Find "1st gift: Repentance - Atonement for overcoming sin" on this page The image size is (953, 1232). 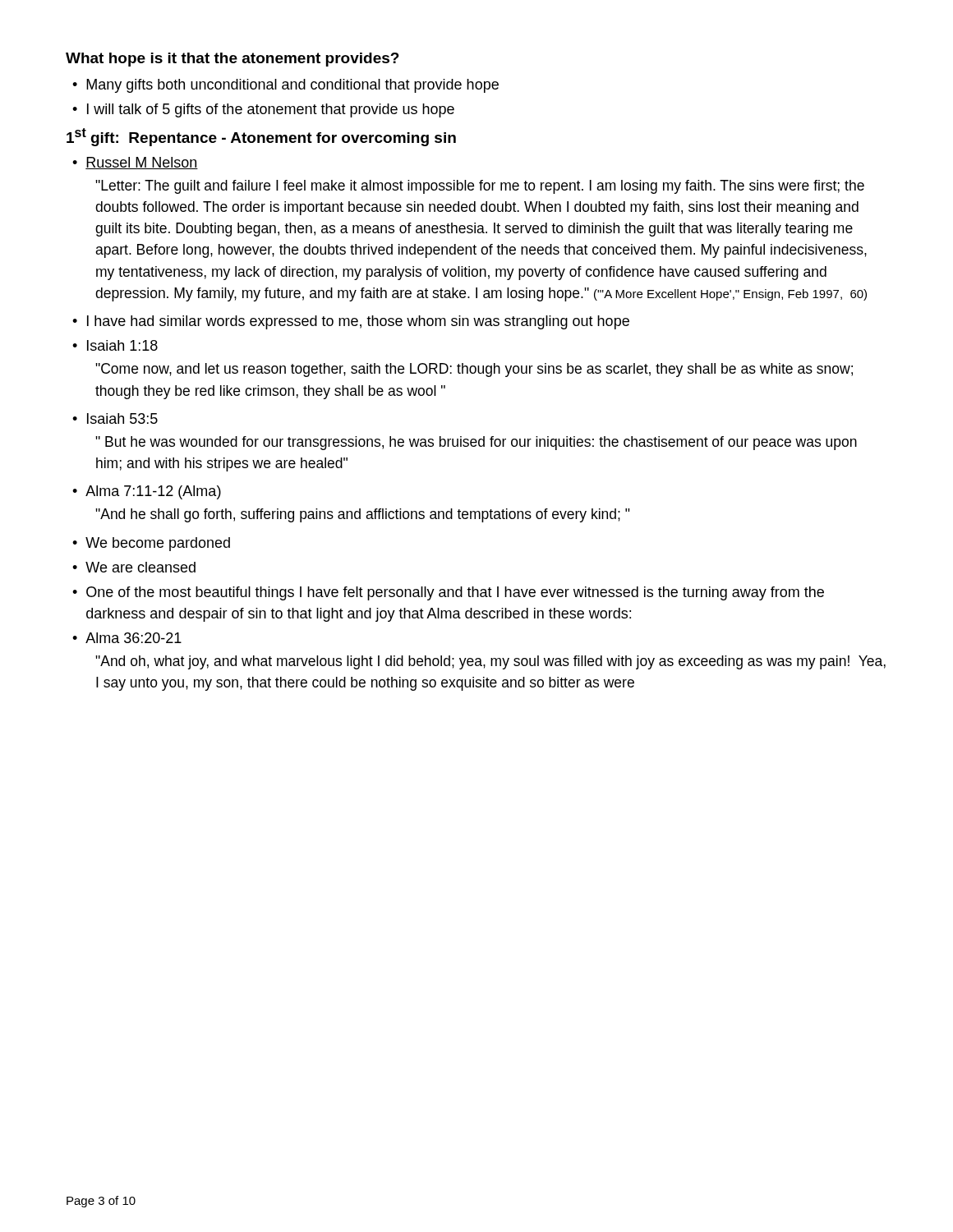click(x=261, y=135)
